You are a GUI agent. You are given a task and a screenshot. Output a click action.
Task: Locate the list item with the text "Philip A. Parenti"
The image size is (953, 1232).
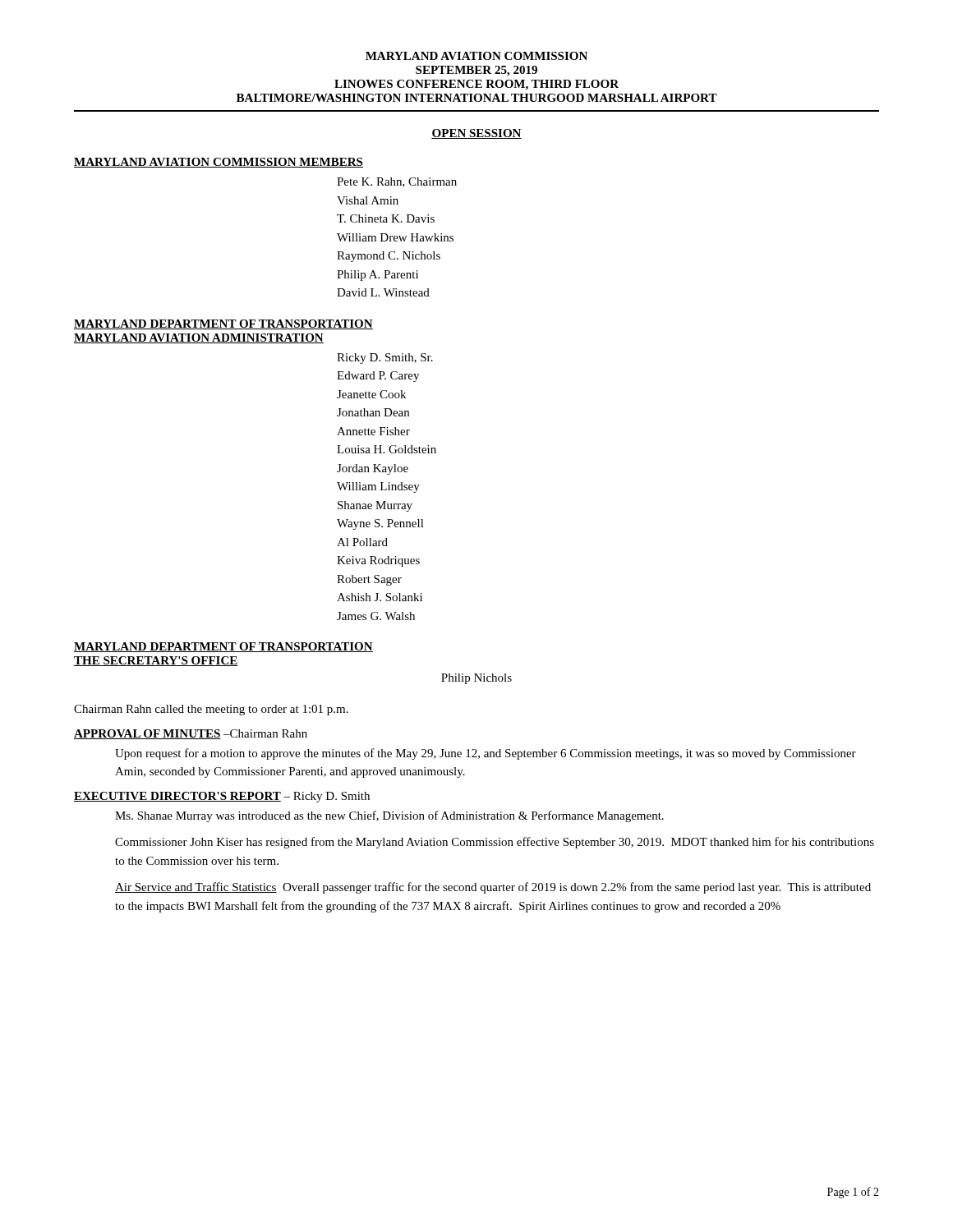pos(378,276)
